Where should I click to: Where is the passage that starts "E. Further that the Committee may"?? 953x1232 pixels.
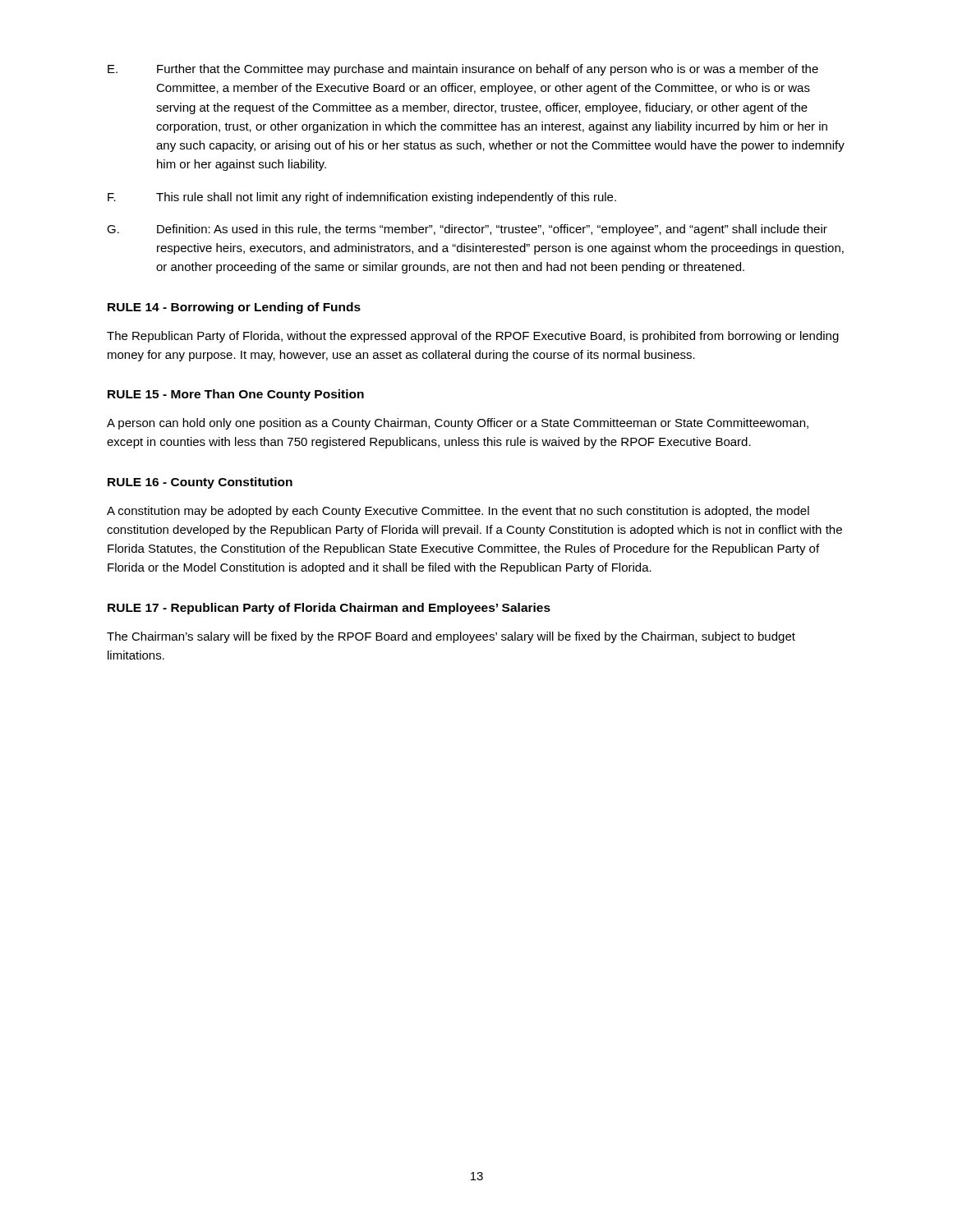pos(476,116)
